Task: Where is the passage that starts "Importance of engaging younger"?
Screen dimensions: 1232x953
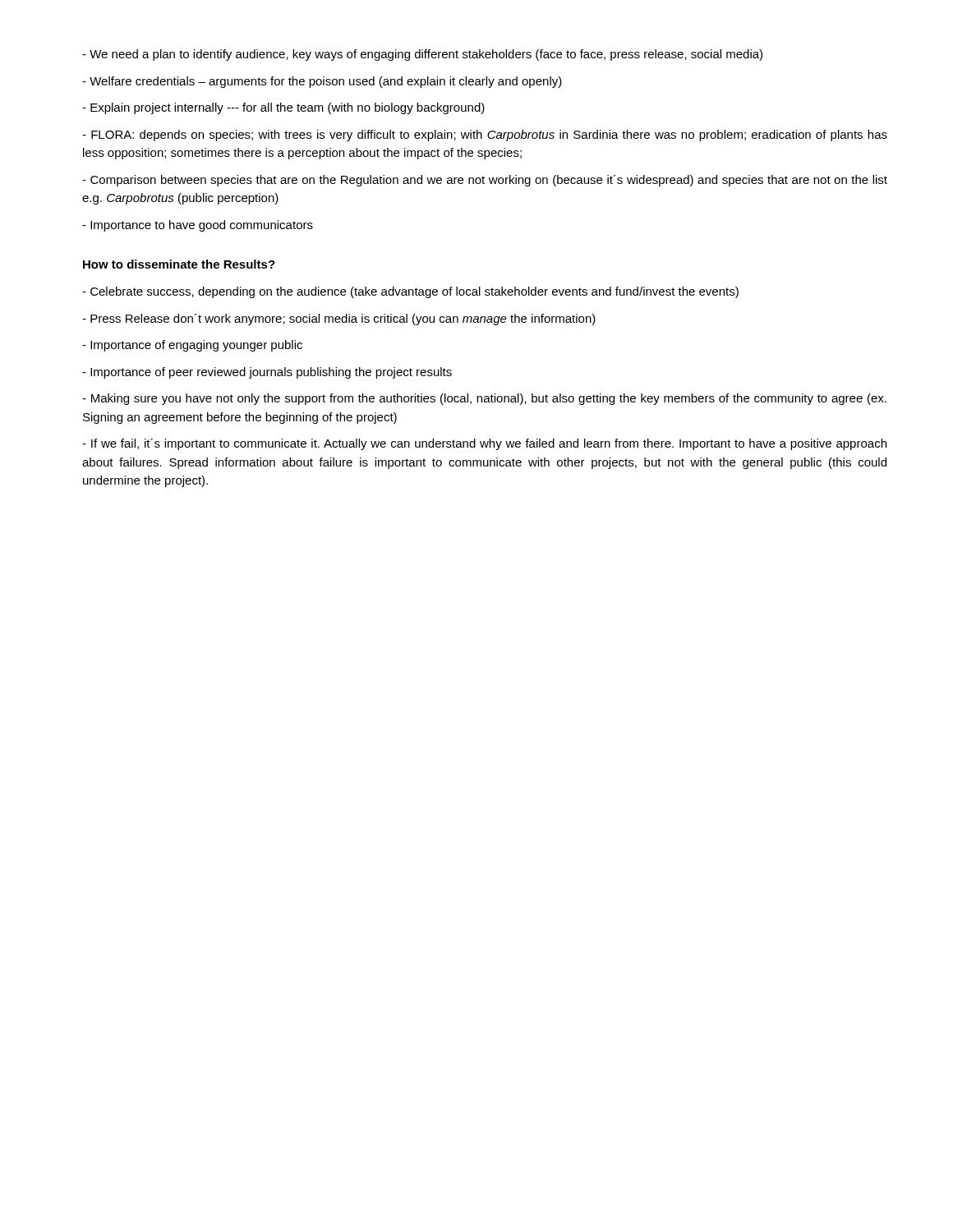Action: coord(192,345)
